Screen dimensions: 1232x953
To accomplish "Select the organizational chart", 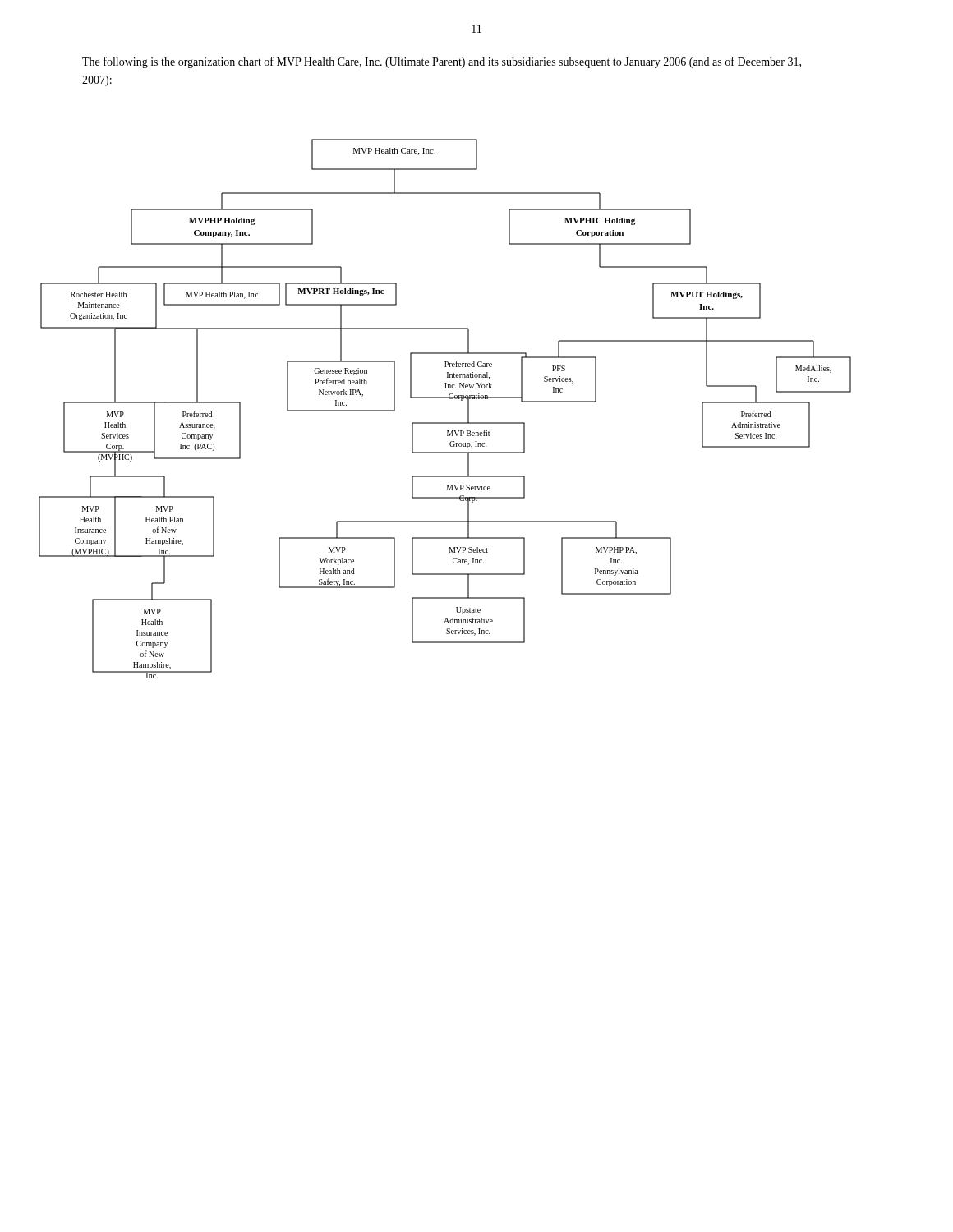I will tap(476, 624).
